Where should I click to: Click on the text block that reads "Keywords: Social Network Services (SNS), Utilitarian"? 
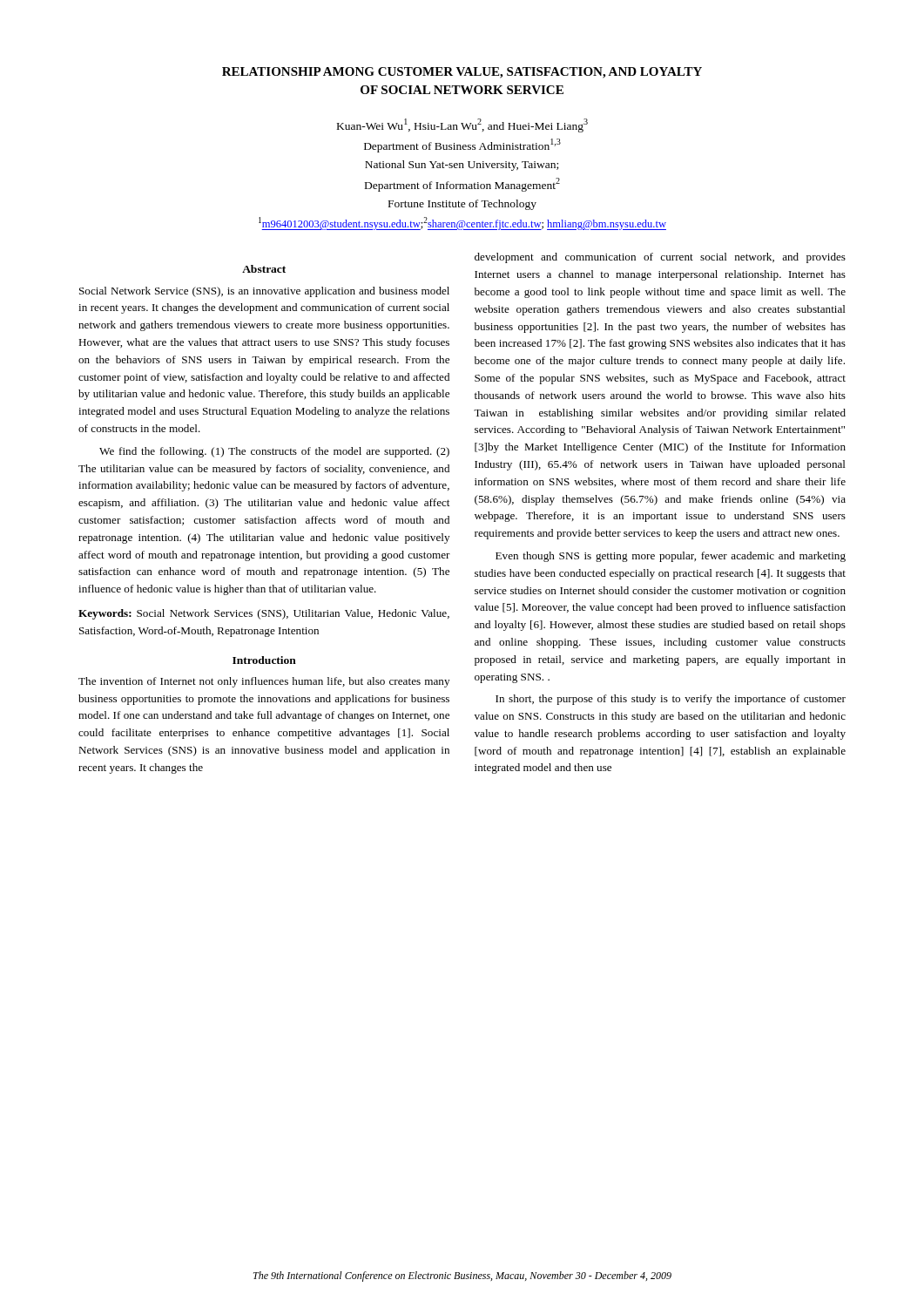click(264, 622)
